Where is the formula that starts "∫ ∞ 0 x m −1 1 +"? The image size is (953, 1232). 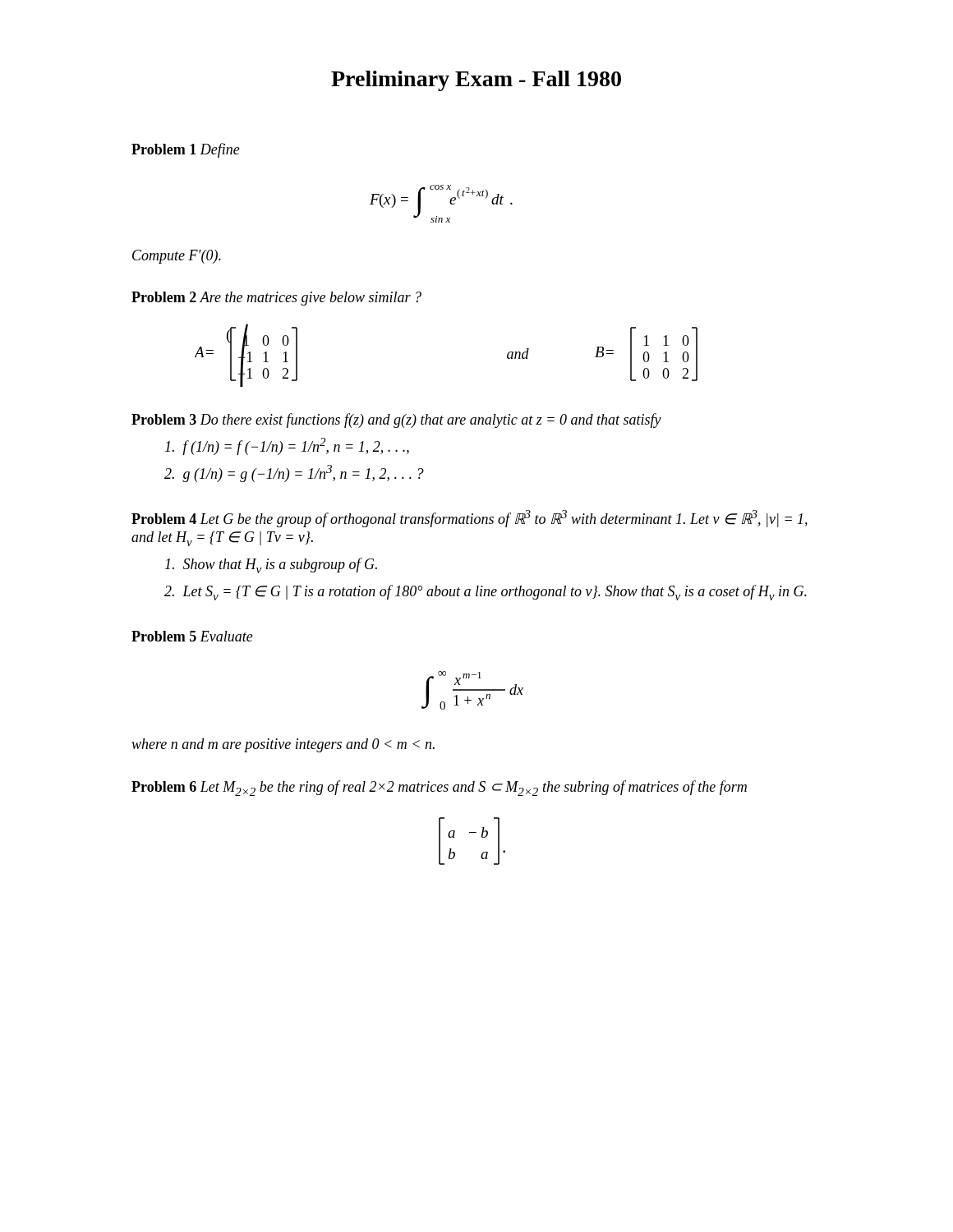click(x=476, y=689)
